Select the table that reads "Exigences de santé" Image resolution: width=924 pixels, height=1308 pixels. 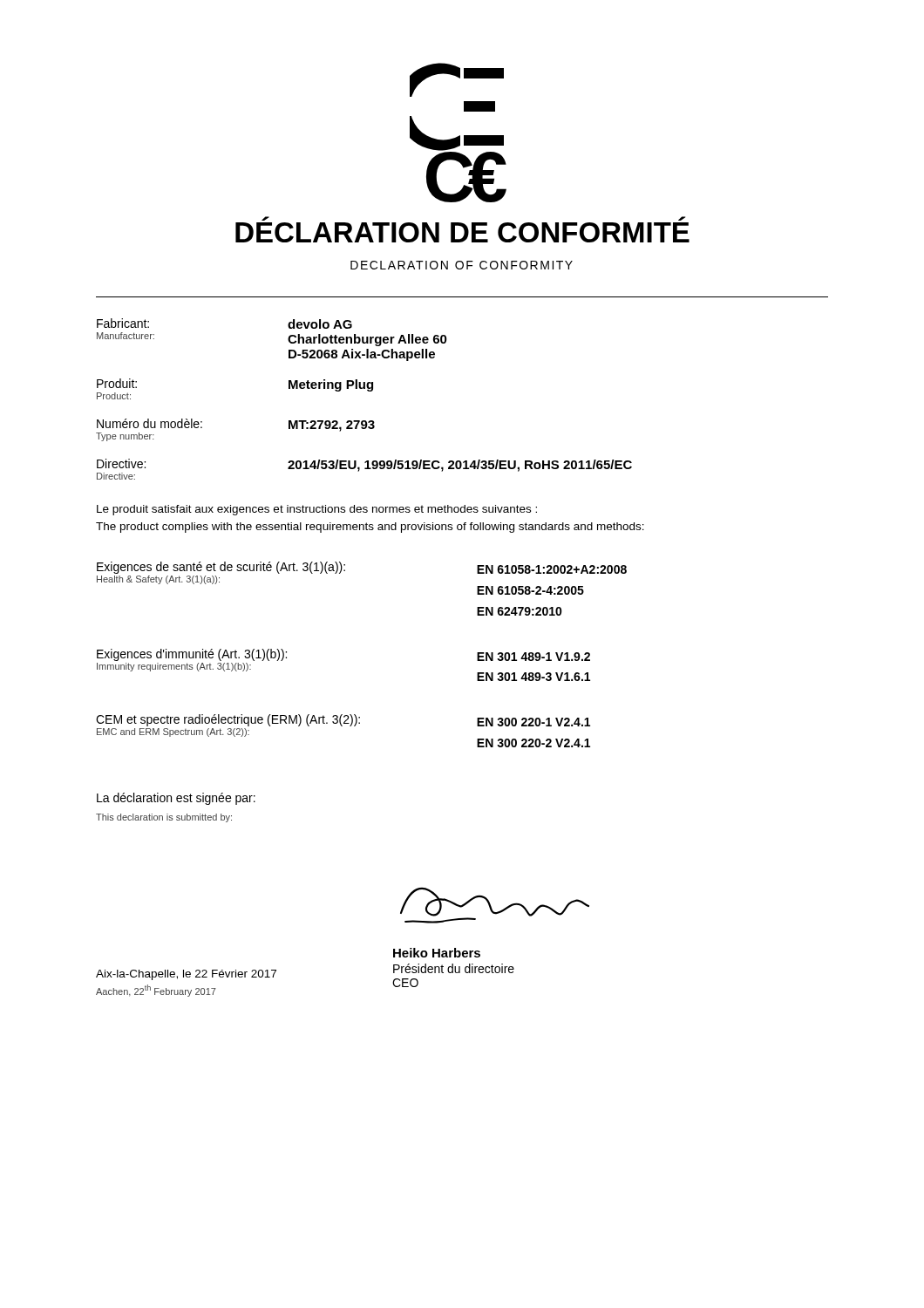coord(462,657)
